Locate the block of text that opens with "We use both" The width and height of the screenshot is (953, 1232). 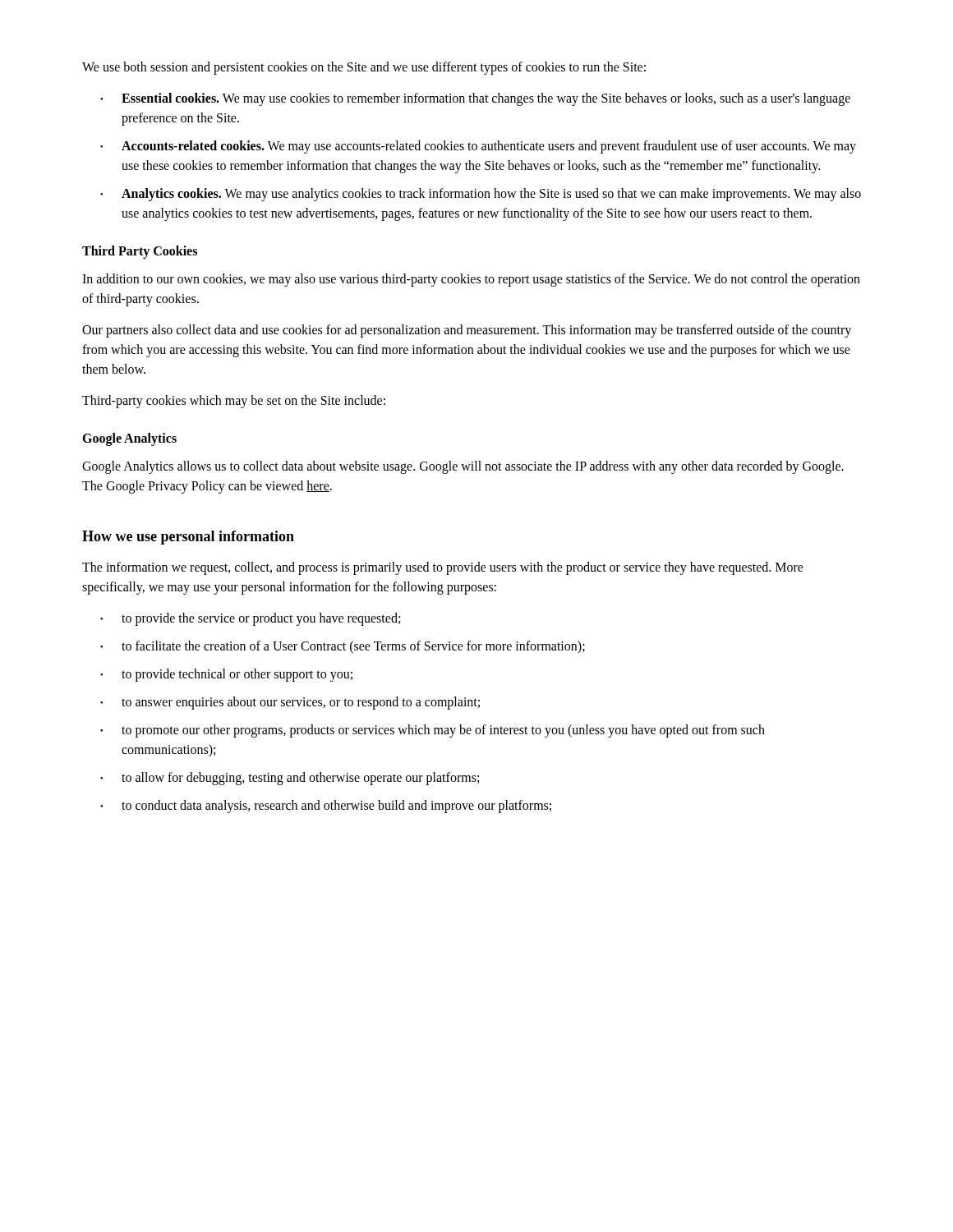364,67
